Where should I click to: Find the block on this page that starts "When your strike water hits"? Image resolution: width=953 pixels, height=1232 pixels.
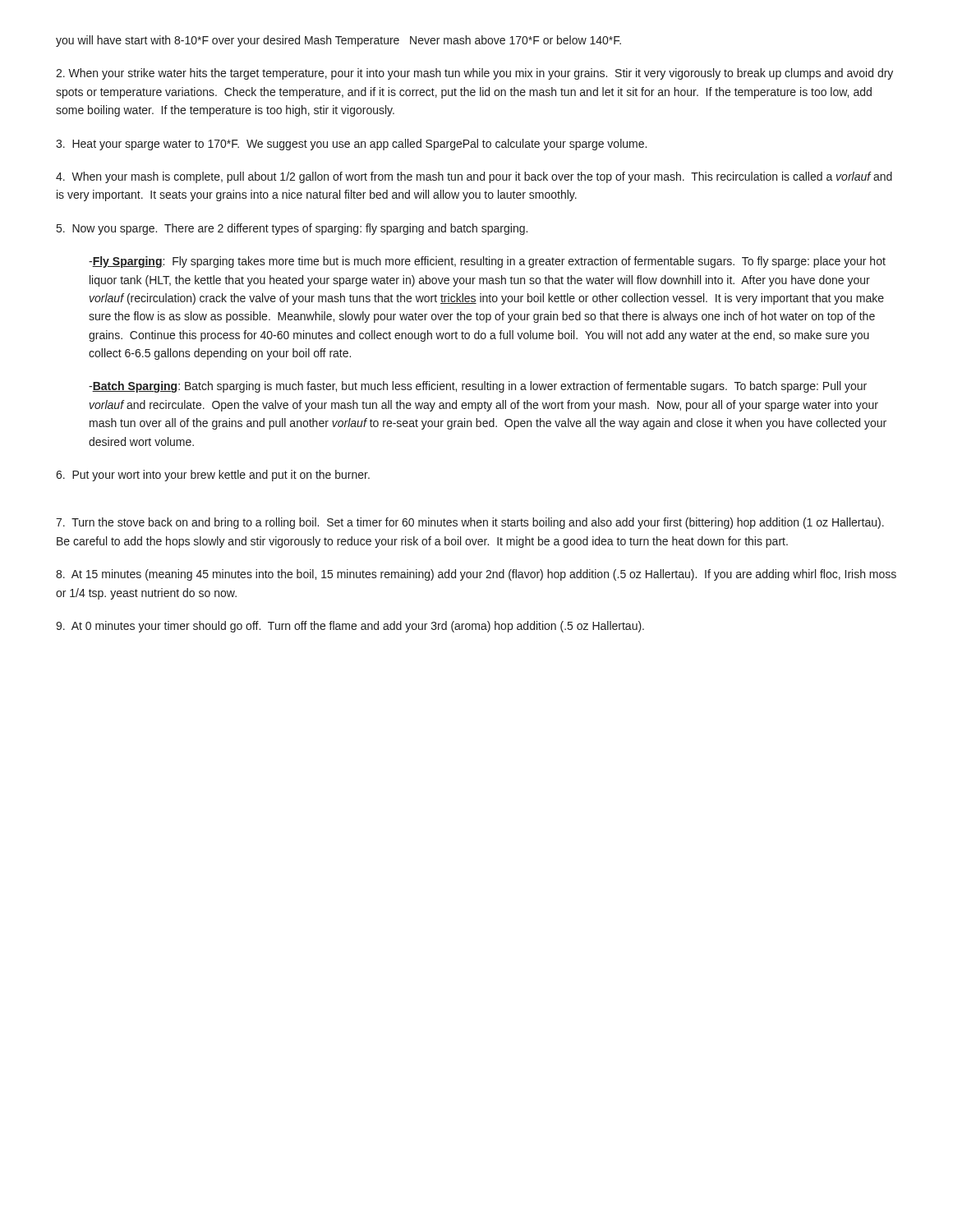[x=475, y=92]
